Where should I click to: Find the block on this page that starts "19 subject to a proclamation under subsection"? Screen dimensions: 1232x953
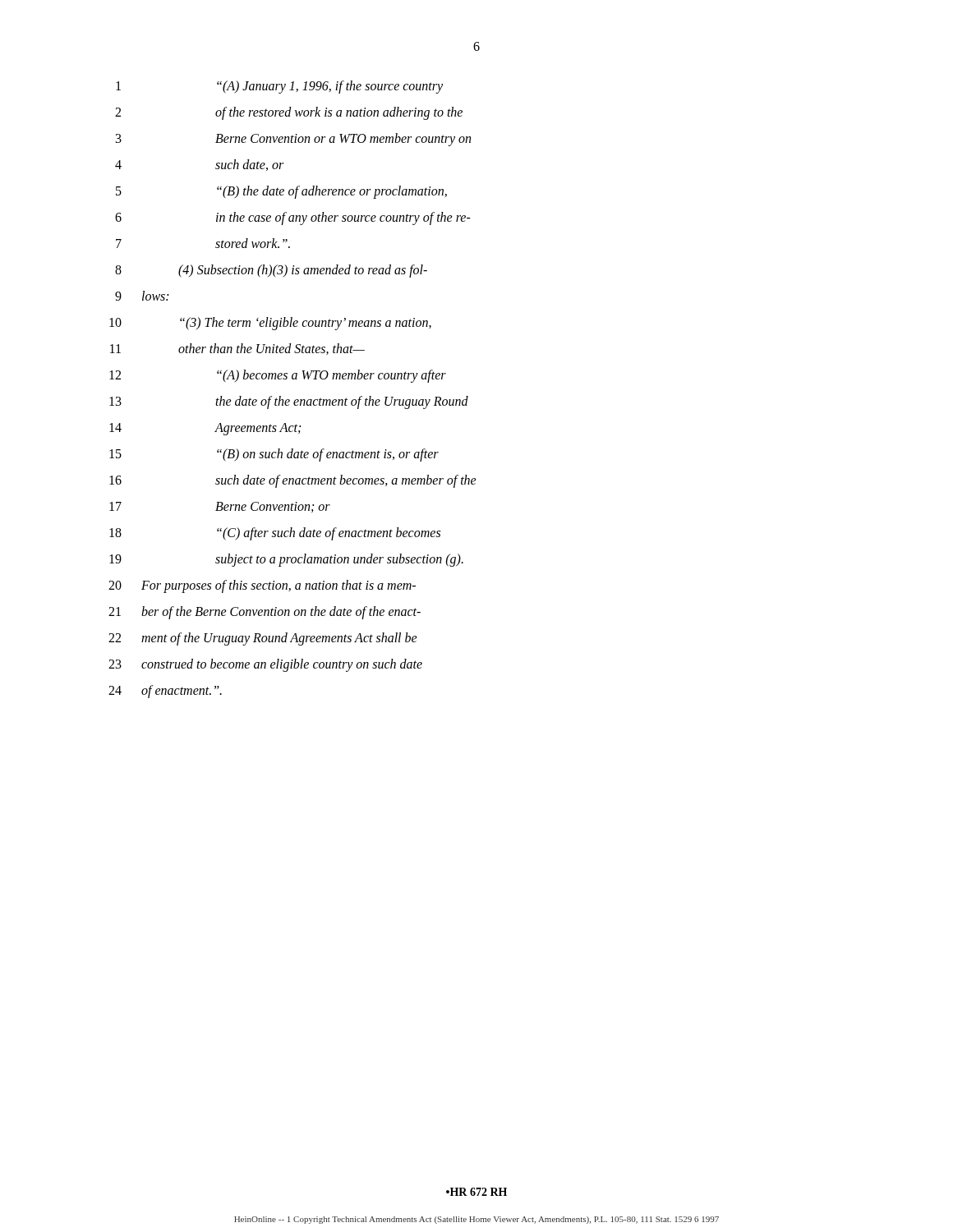(452, 560)
